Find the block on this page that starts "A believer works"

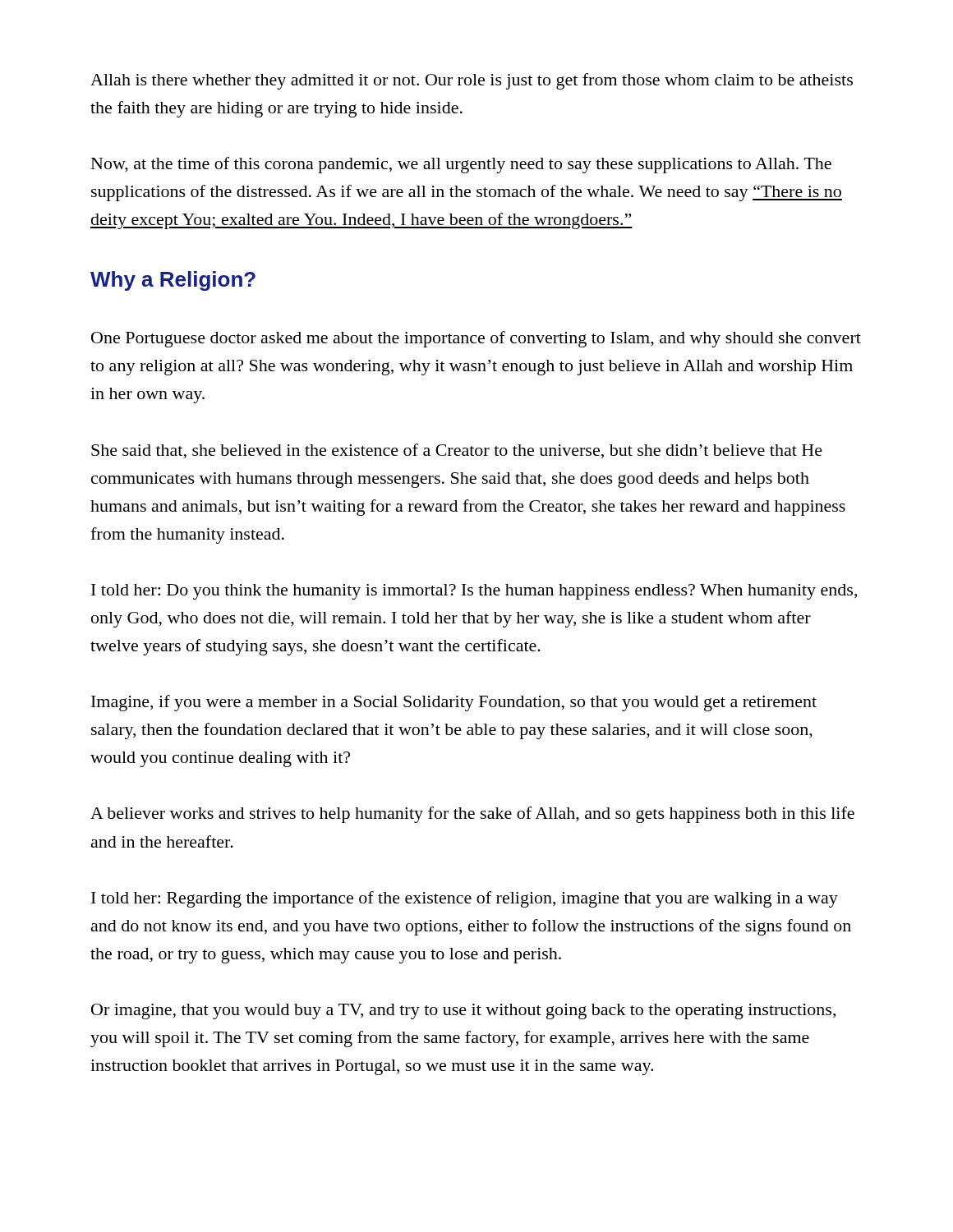(473, 827)
